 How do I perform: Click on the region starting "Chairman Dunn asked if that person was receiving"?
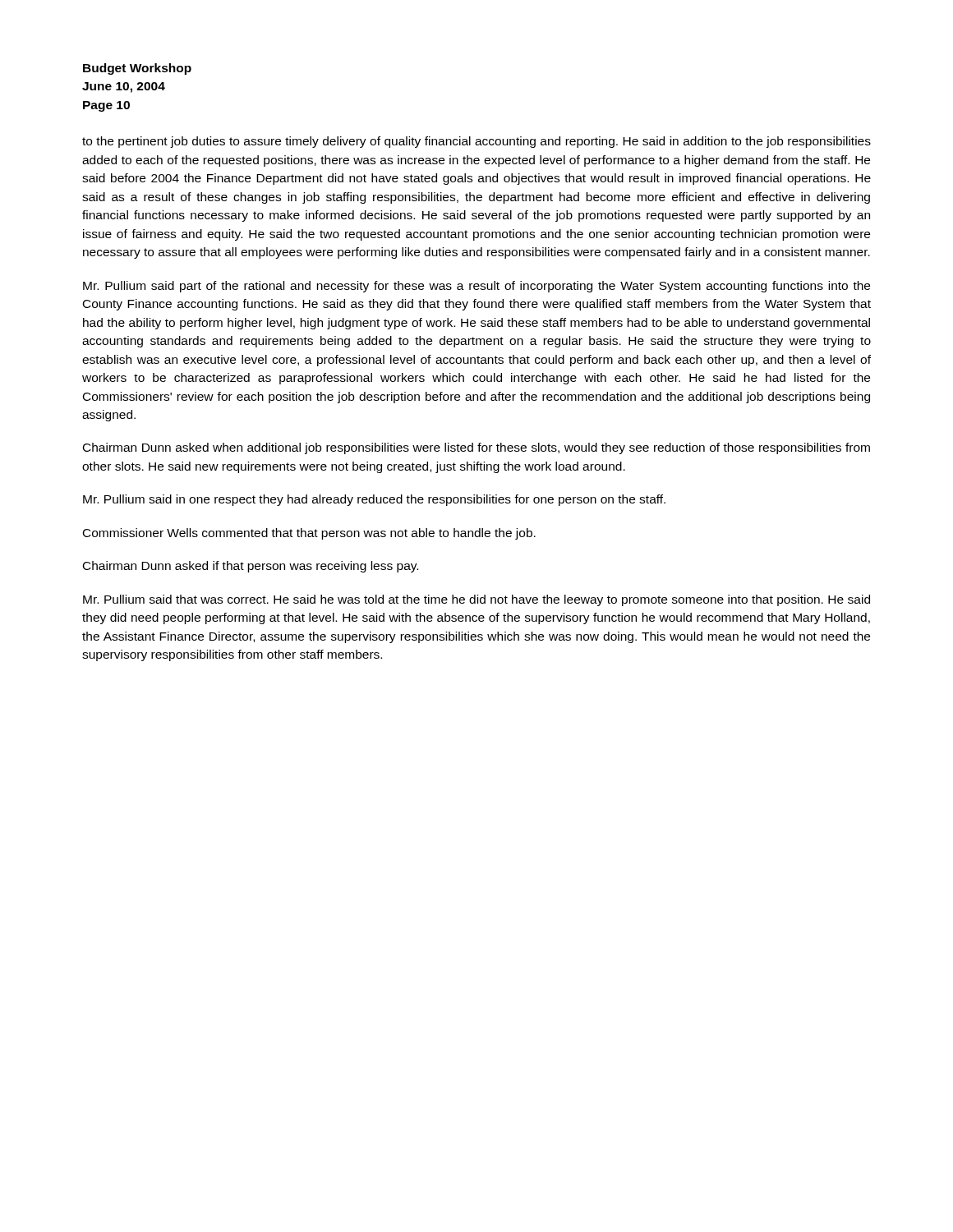point(251,566)
